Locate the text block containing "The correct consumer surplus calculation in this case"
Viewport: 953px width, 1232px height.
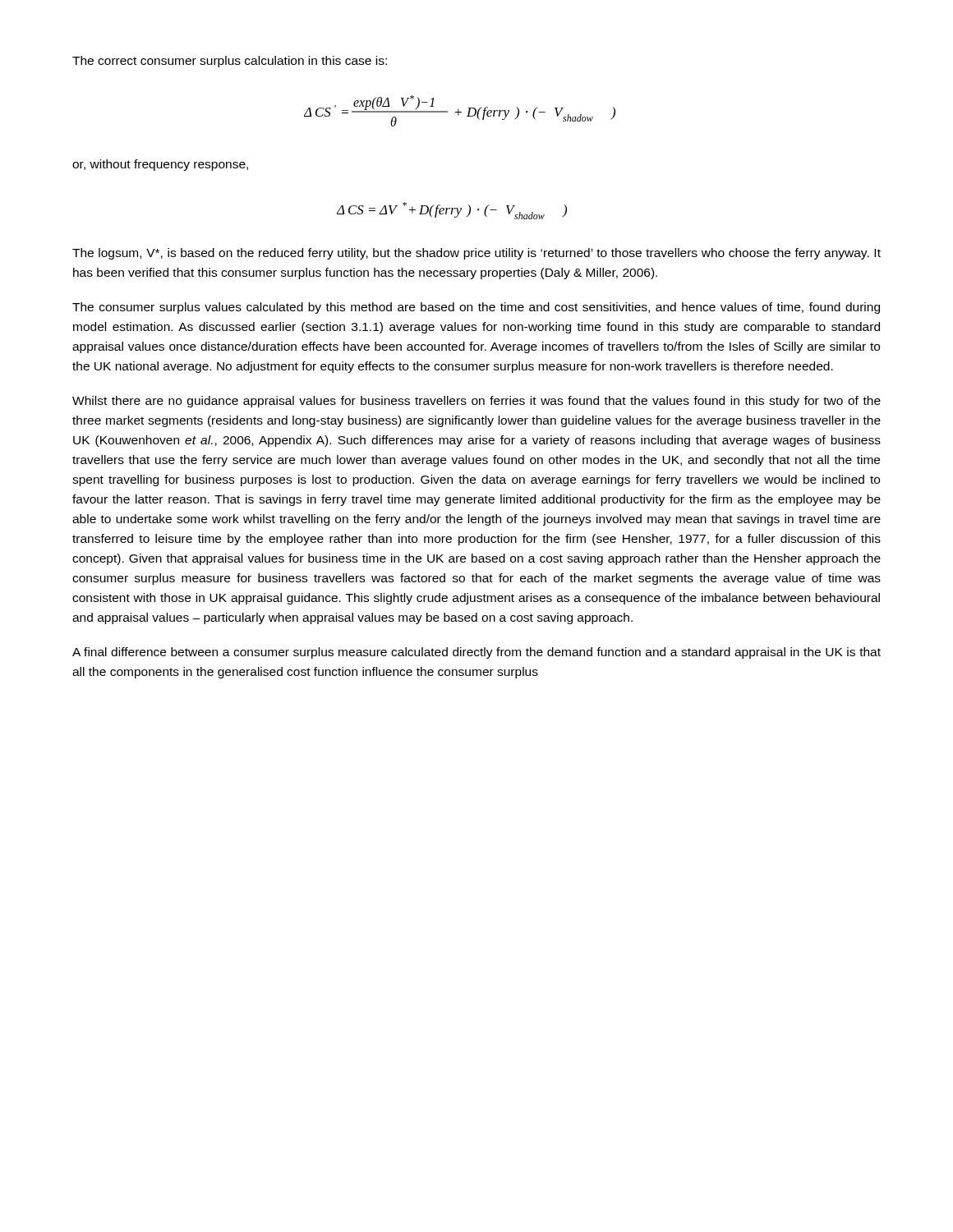[230, 60]
